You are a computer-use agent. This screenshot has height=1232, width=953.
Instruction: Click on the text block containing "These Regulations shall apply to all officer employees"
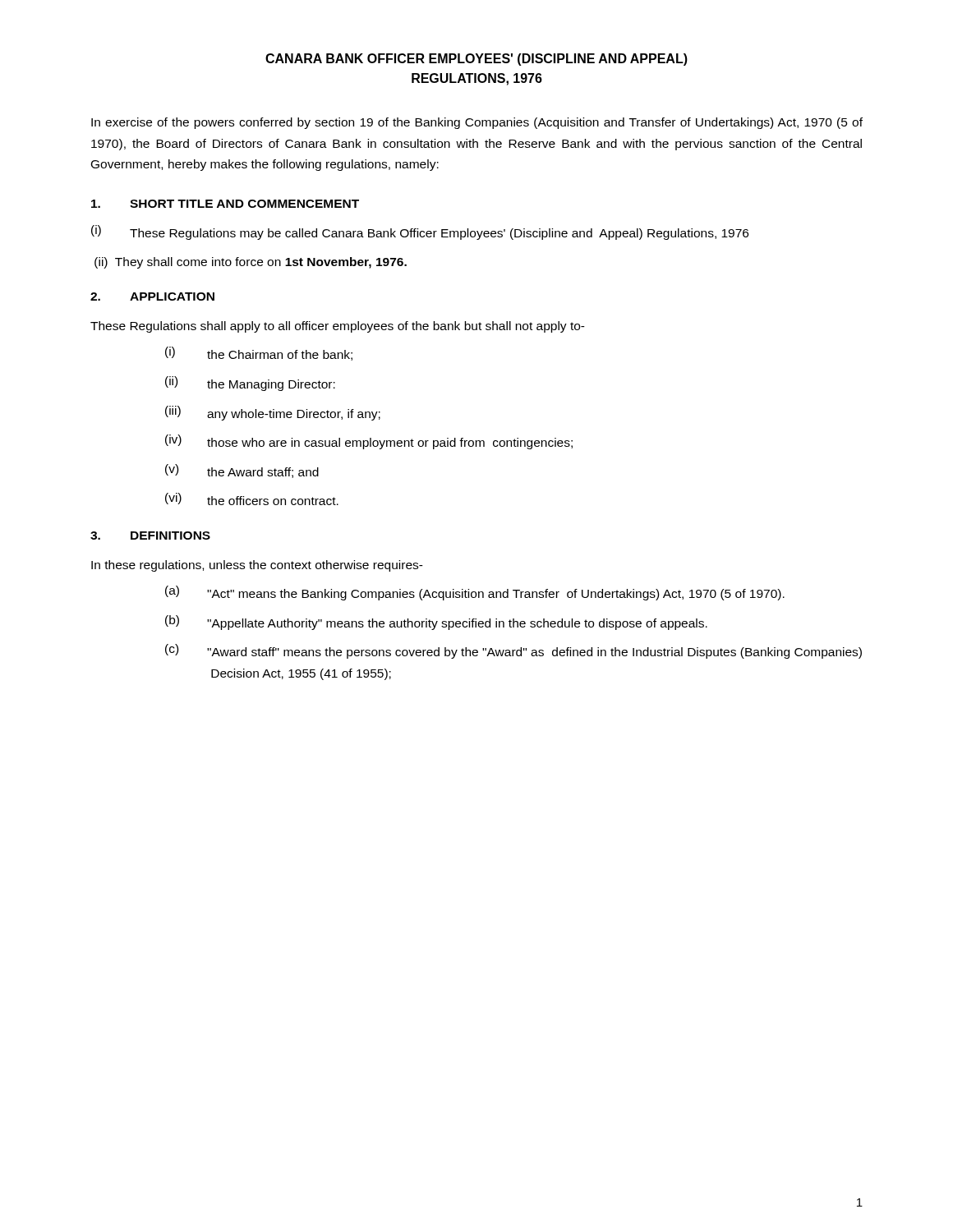[338, 325]
